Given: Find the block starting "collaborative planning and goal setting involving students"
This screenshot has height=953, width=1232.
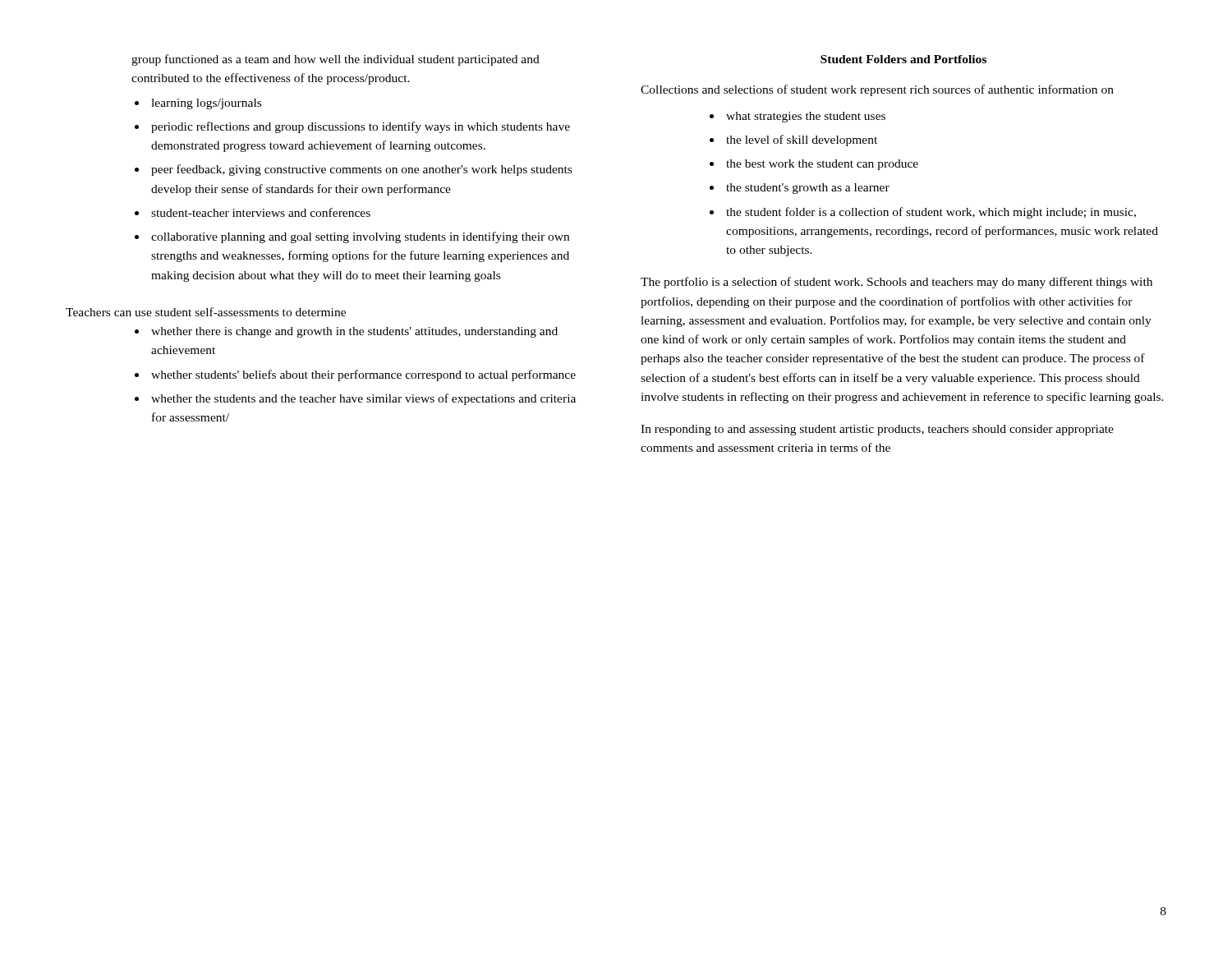Looking at the screenshot, I should pos(360,255).
